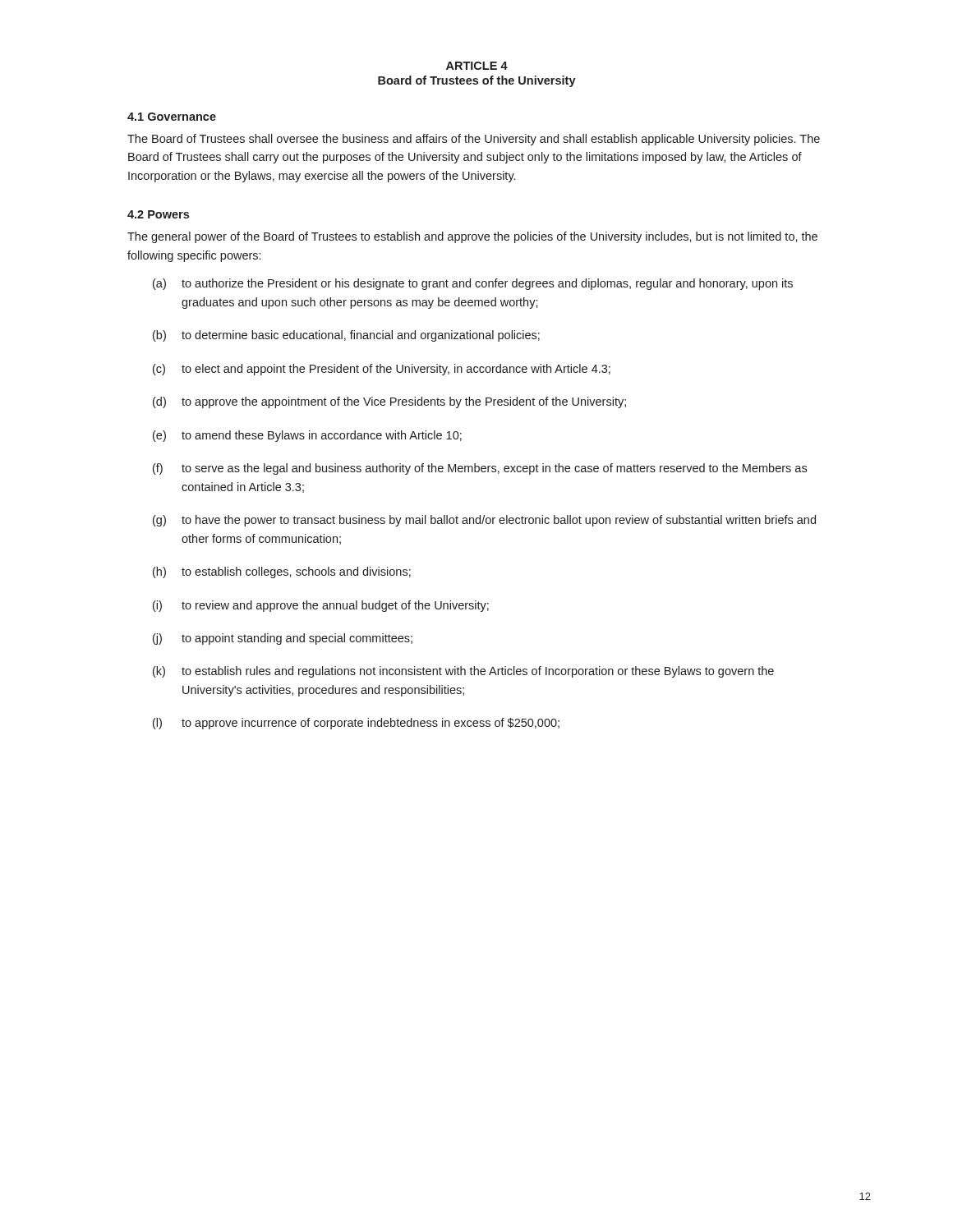Find the text block that says "The Board of"

[474, 157]
